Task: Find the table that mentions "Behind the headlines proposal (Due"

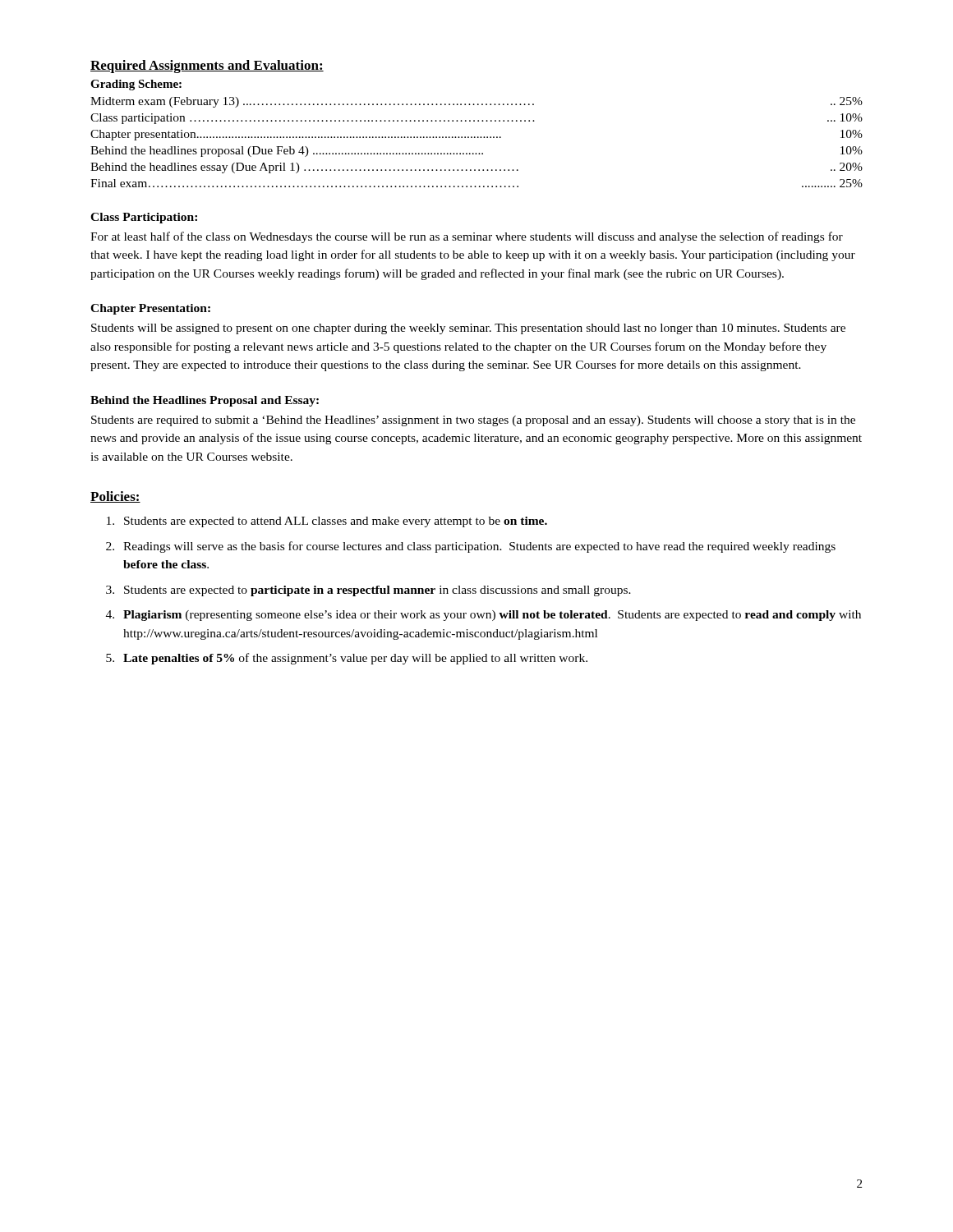Action: pyautogui.click(x=476, y=134)
